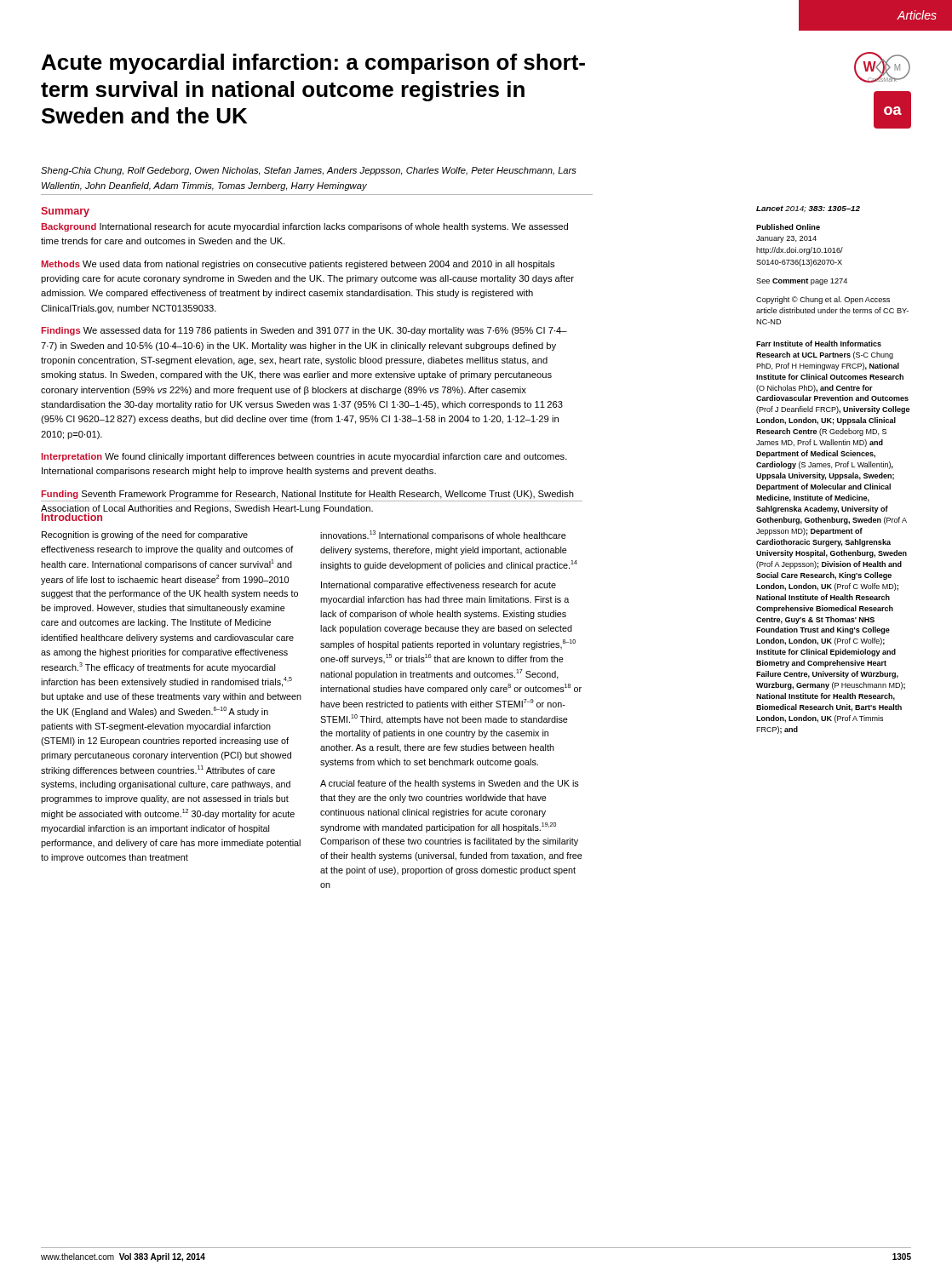Image resolution: width=952 pixels, height=1277 pixels.
Task: Select the text block with the text "Findings We assessed data for 119"
Action: click(304, 382)
